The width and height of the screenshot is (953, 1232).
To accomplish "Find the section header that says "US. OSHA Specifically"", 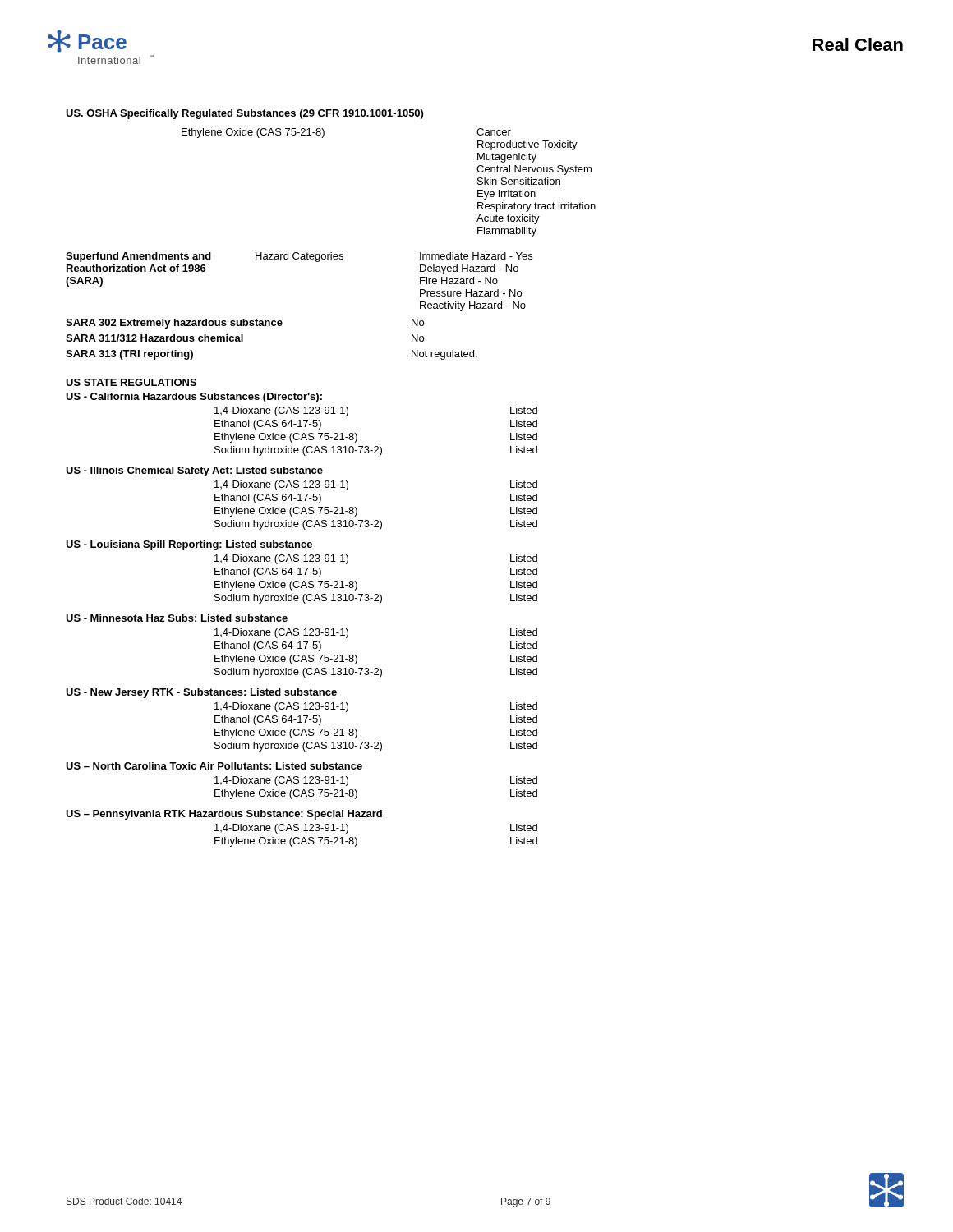I will (x=245, y=113).
